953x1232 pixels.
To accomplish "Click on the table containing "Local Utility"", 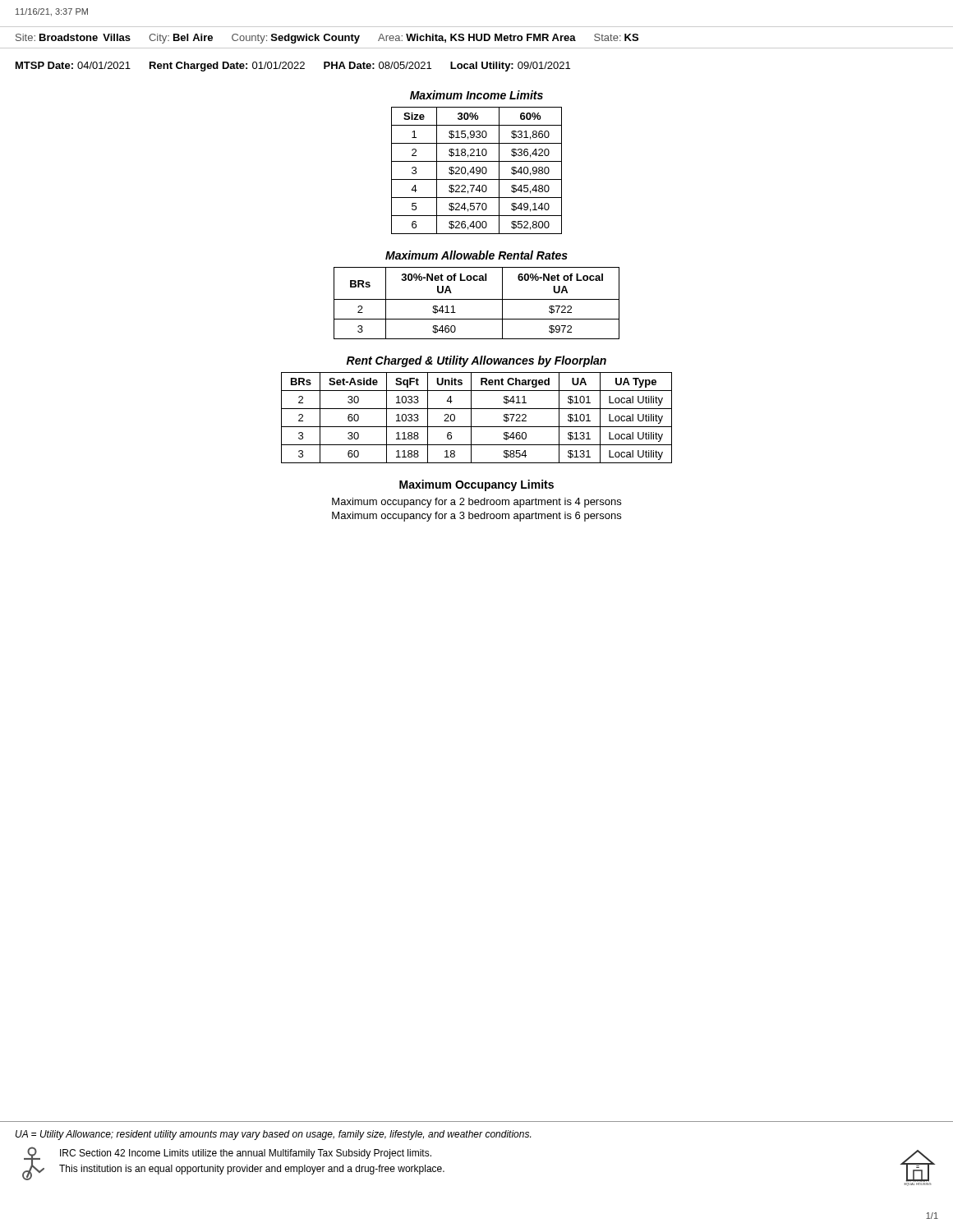I will tap(476, 418).
